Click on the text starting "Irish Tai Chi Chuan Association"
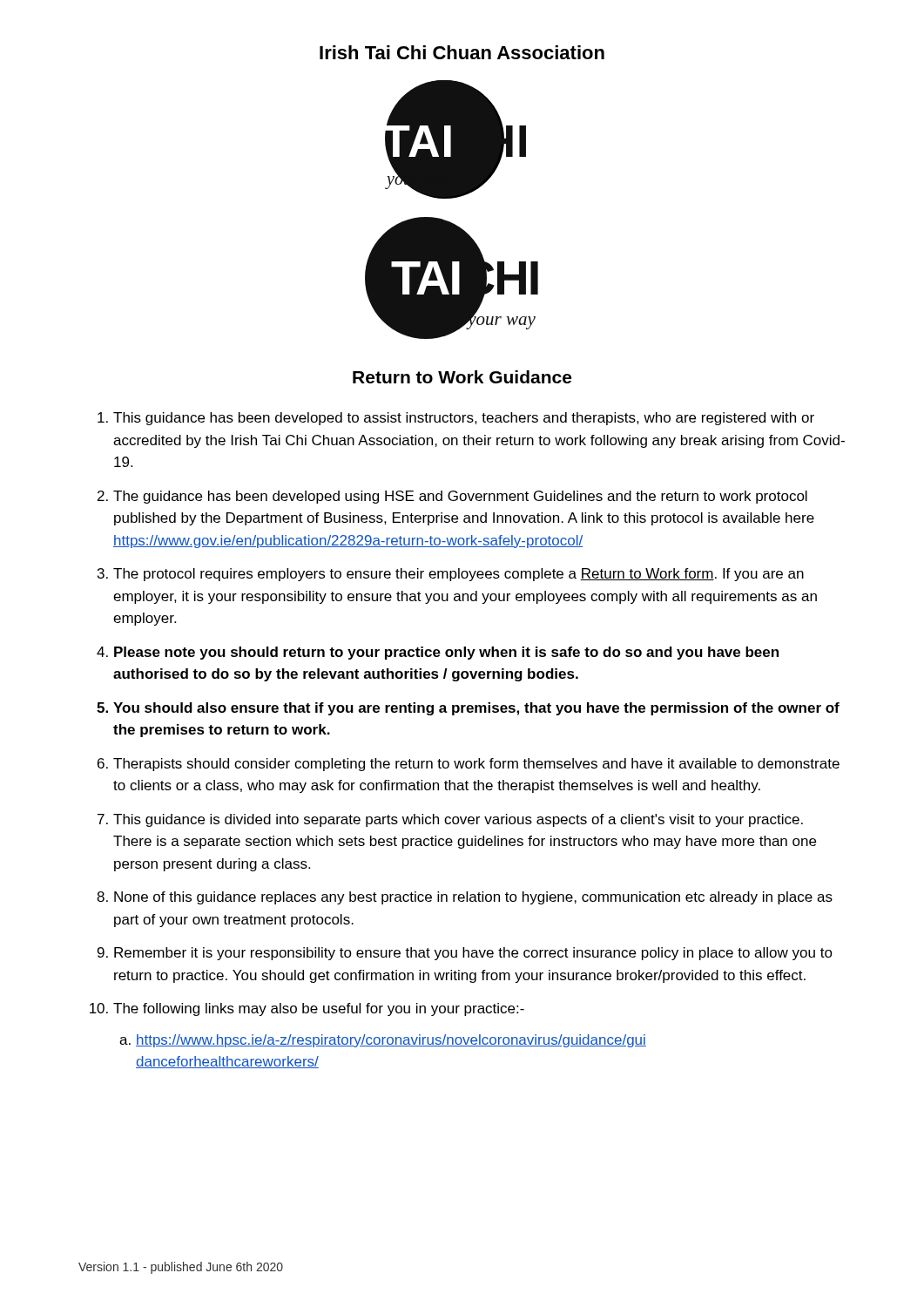This screenshot has width=924, height=1307. [462, 53]
